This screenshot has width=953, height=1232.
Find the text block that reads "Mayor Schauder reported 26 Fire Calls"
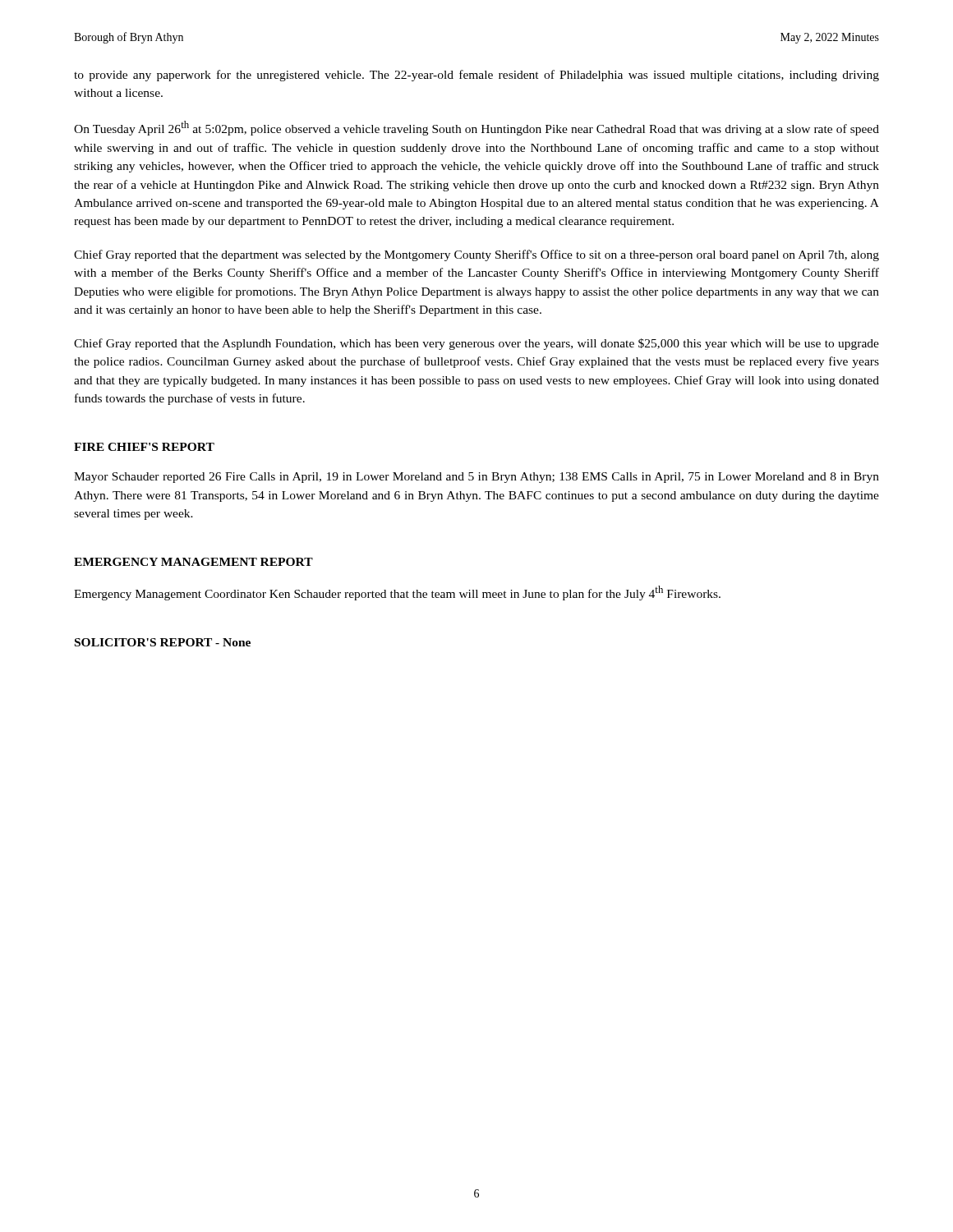tap(476, 495)
